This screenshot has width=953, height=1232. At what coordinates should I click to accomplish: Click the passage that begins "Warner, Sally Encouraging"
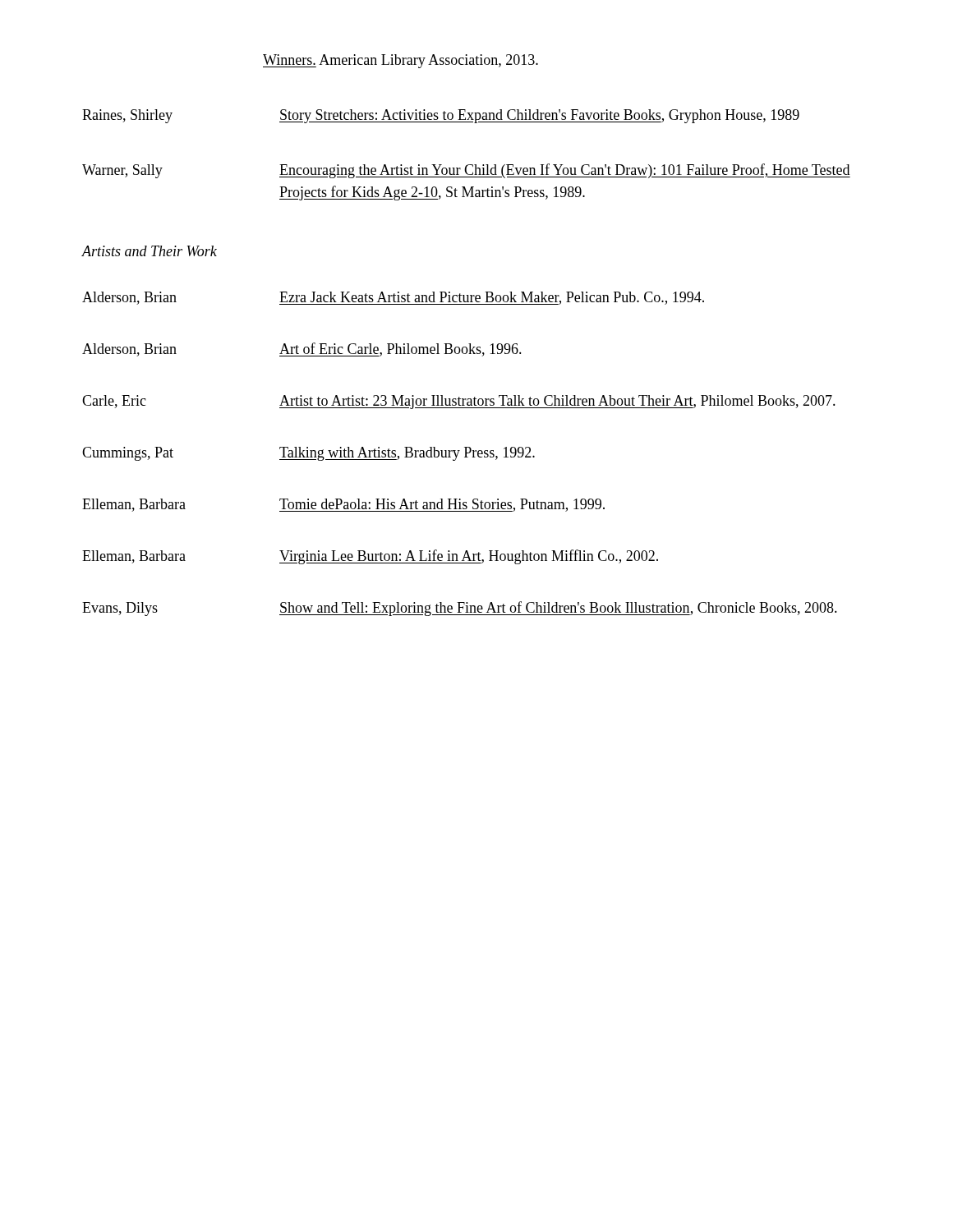485,181
